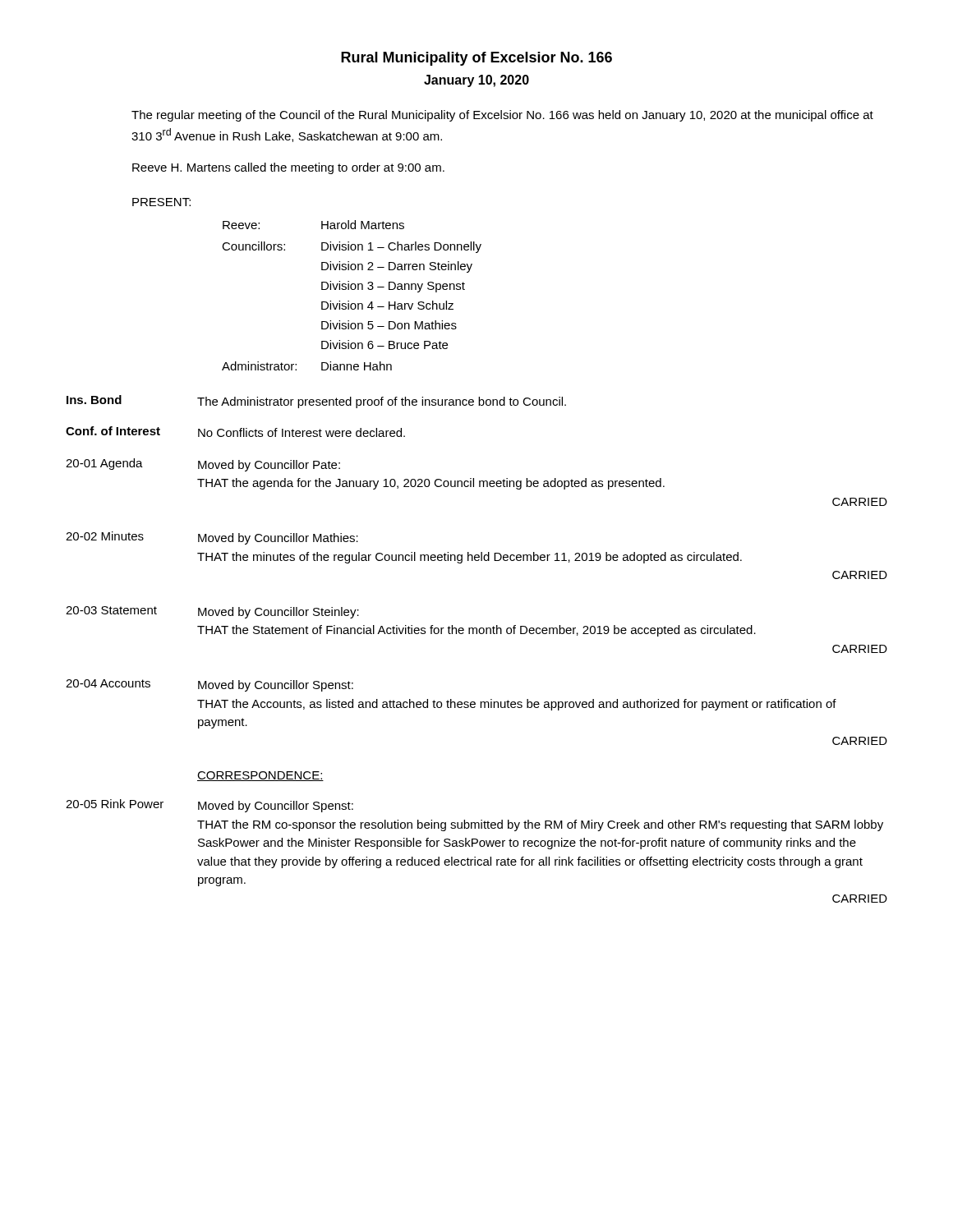Select the text starting "Conf. of Interest No Conflicts of Interest"
The image size is (953, 1232).
[x=235, y=432]
